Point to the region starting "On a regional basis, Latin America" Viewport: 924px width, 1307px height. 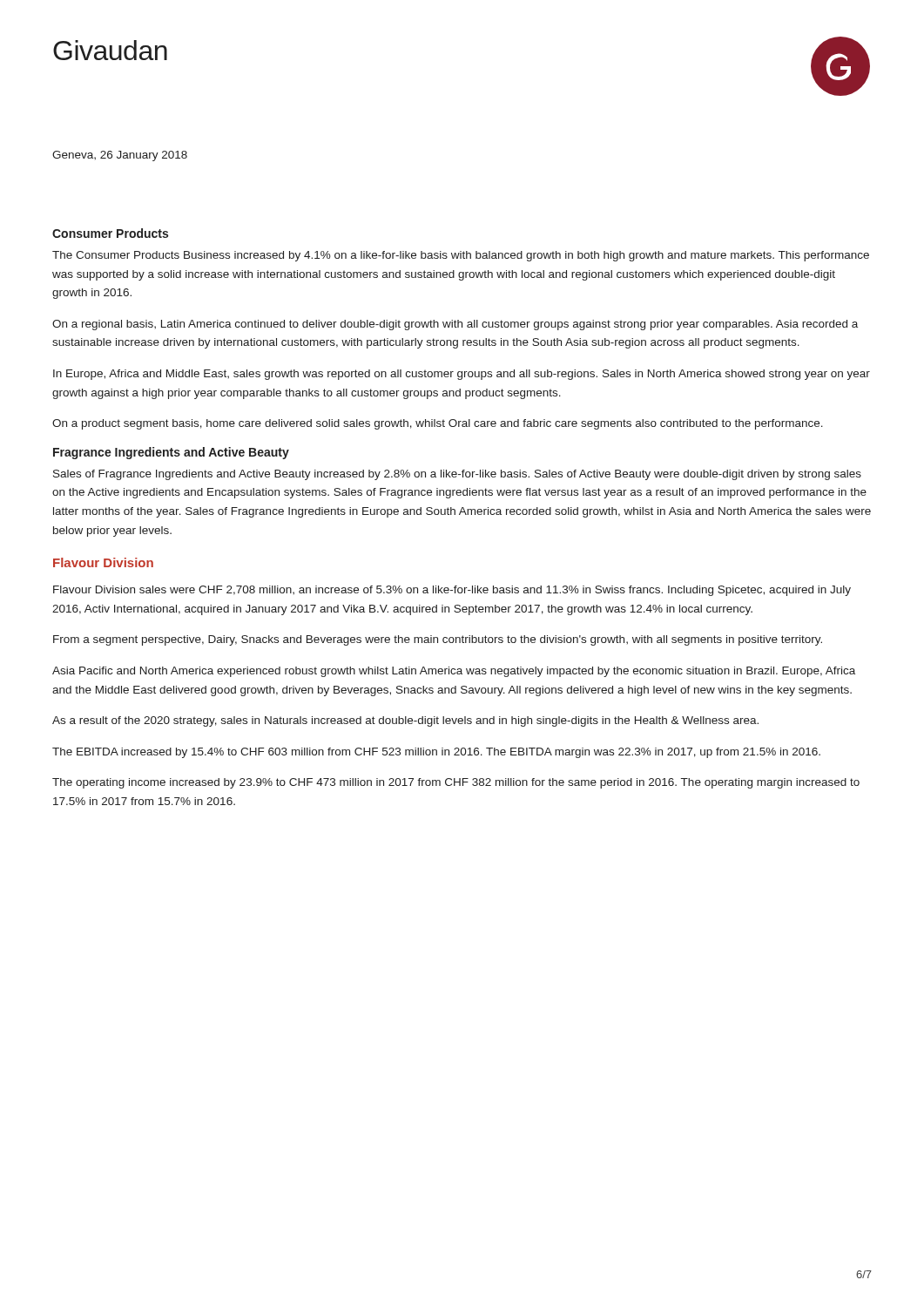click(455, 333)
